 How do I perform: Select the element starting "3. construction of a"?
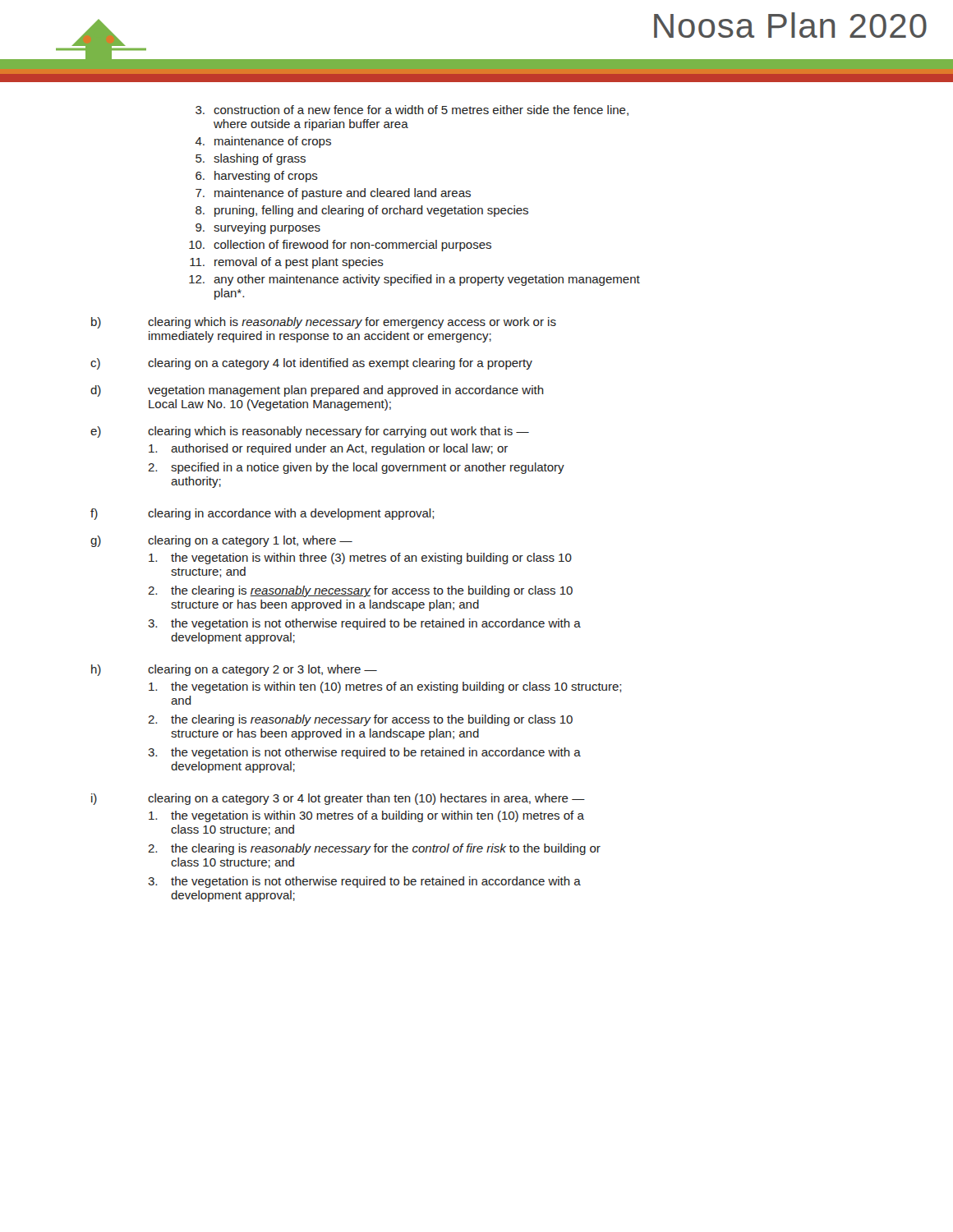click(x=412, y=110)
